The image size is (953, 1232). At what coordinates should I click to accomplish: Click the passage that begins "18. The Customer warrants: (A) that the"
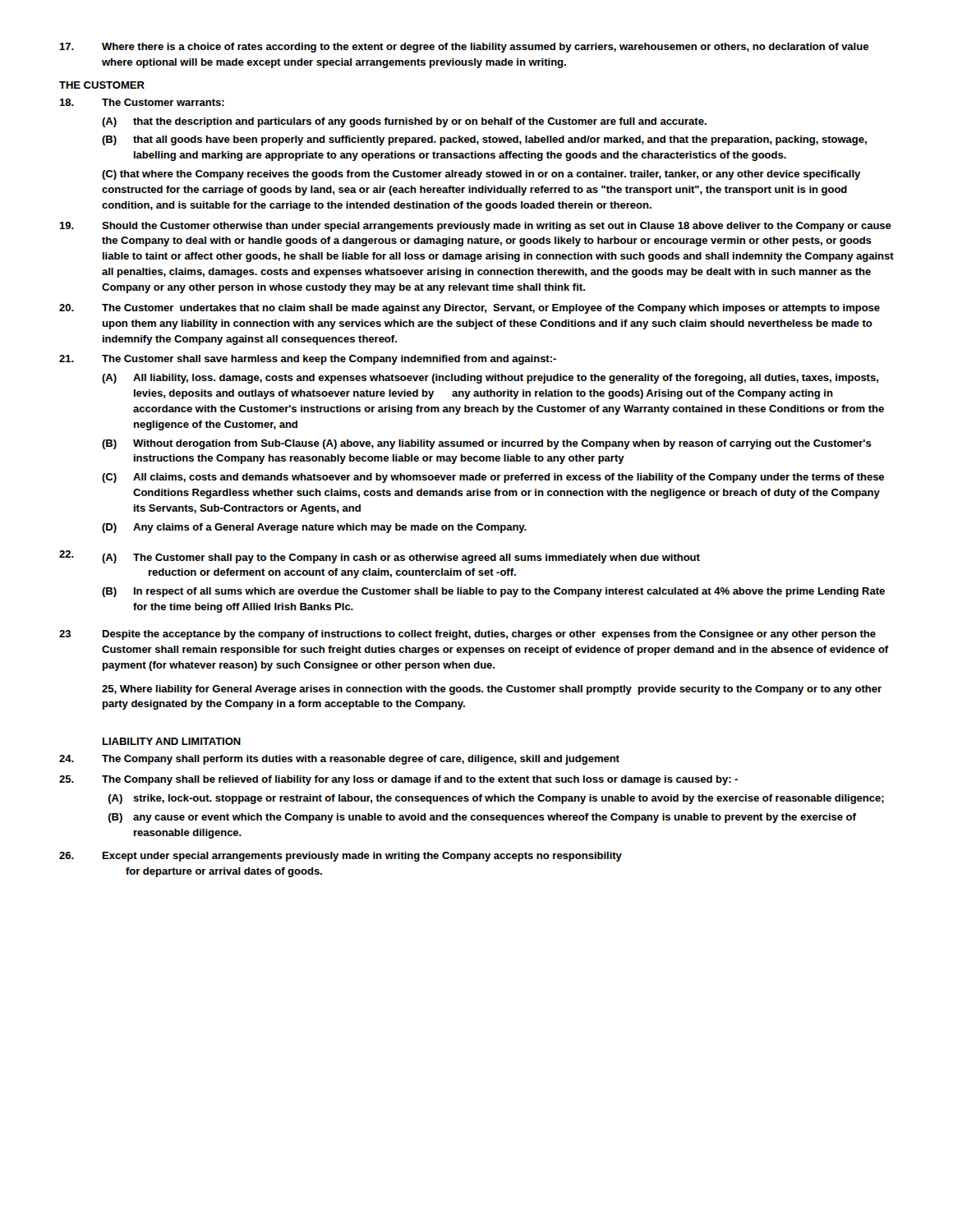[x=476, y=154]
